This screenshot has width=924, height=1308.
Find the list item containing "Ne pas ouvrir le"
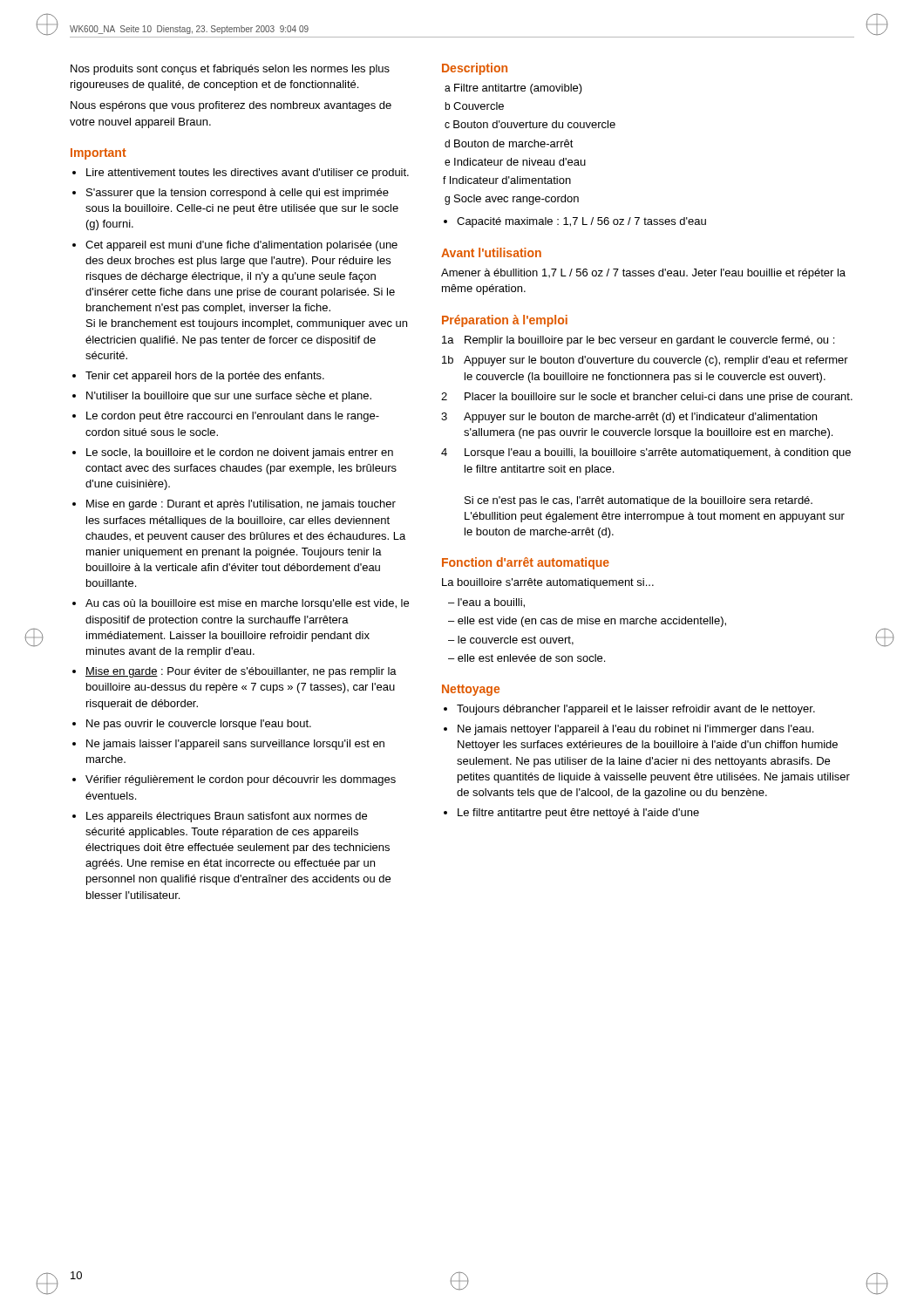(248, 724)
